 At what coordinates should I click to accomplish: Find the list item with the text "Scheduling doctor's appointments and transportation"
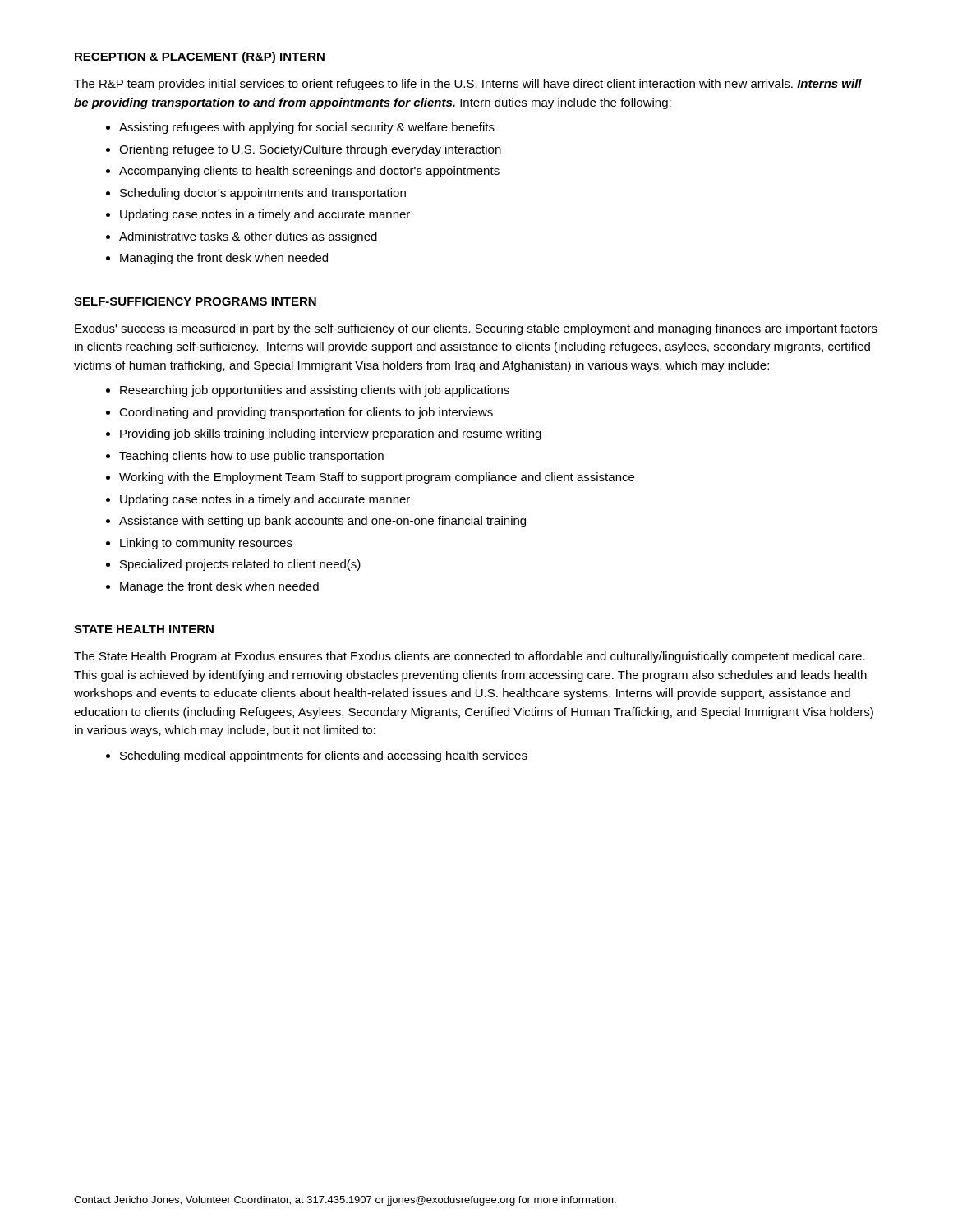pos(263,192)
